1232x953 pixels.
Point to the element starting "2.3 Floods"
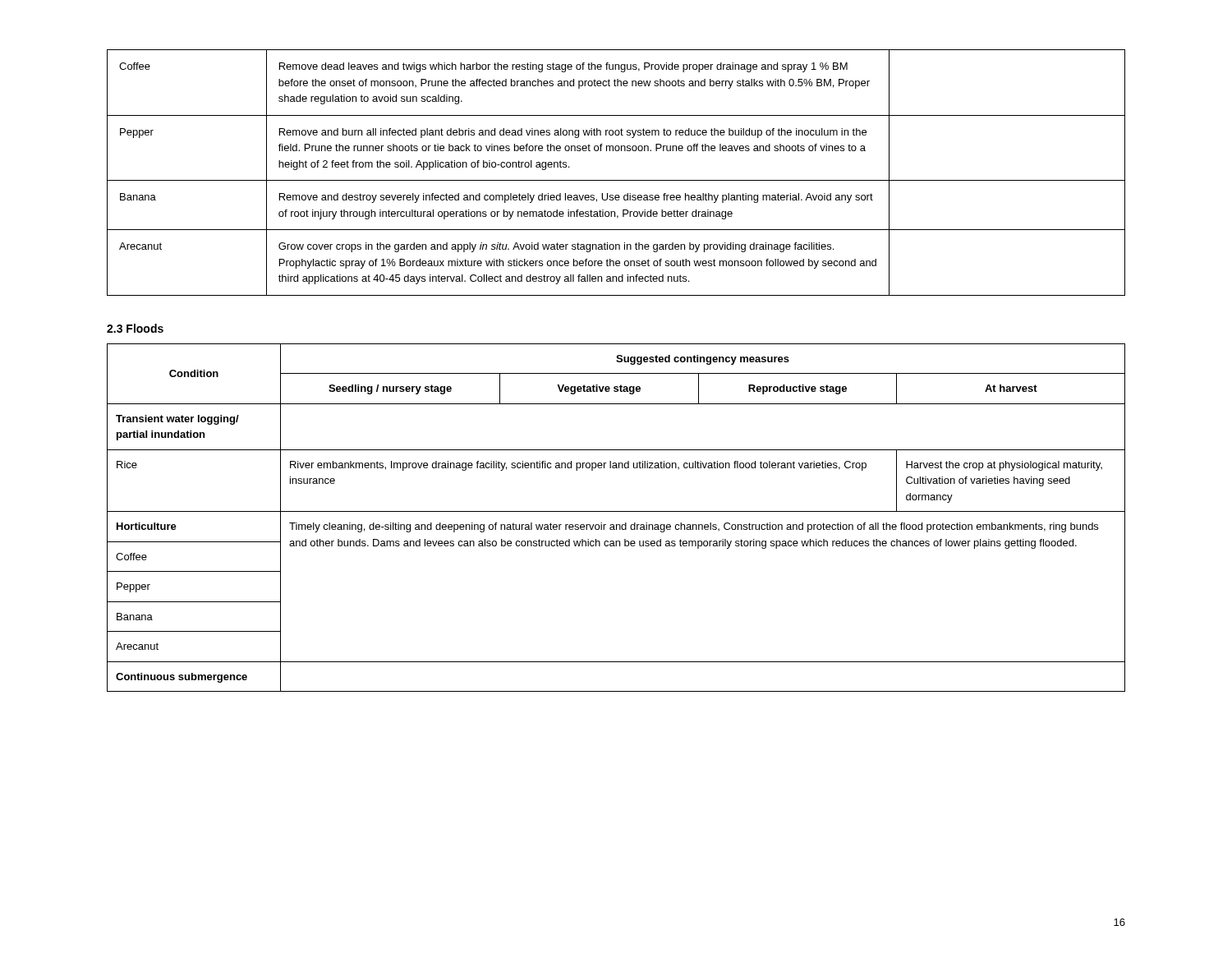(x=135, y=328)
